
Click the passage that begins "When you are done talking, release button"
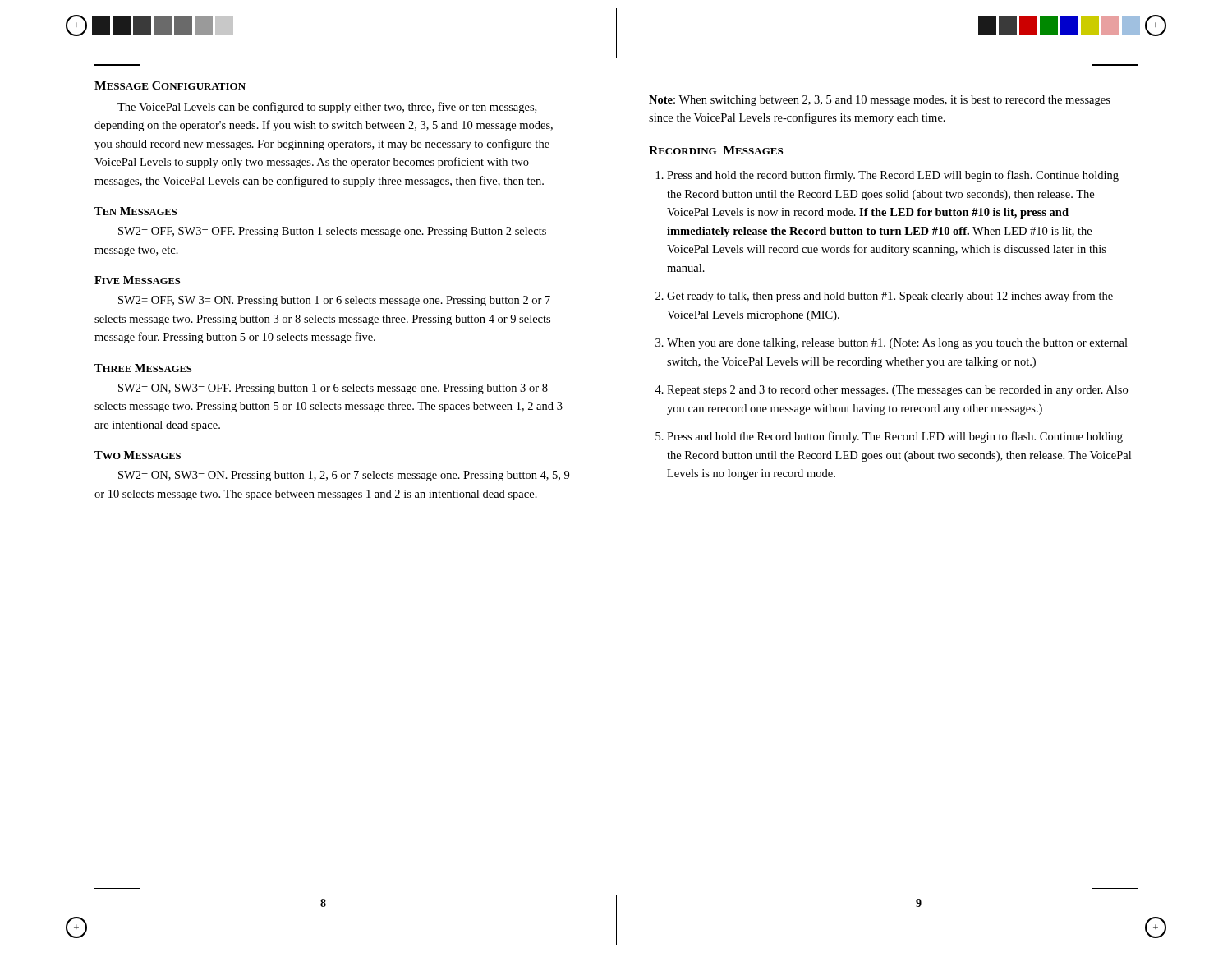pos(891,352)
